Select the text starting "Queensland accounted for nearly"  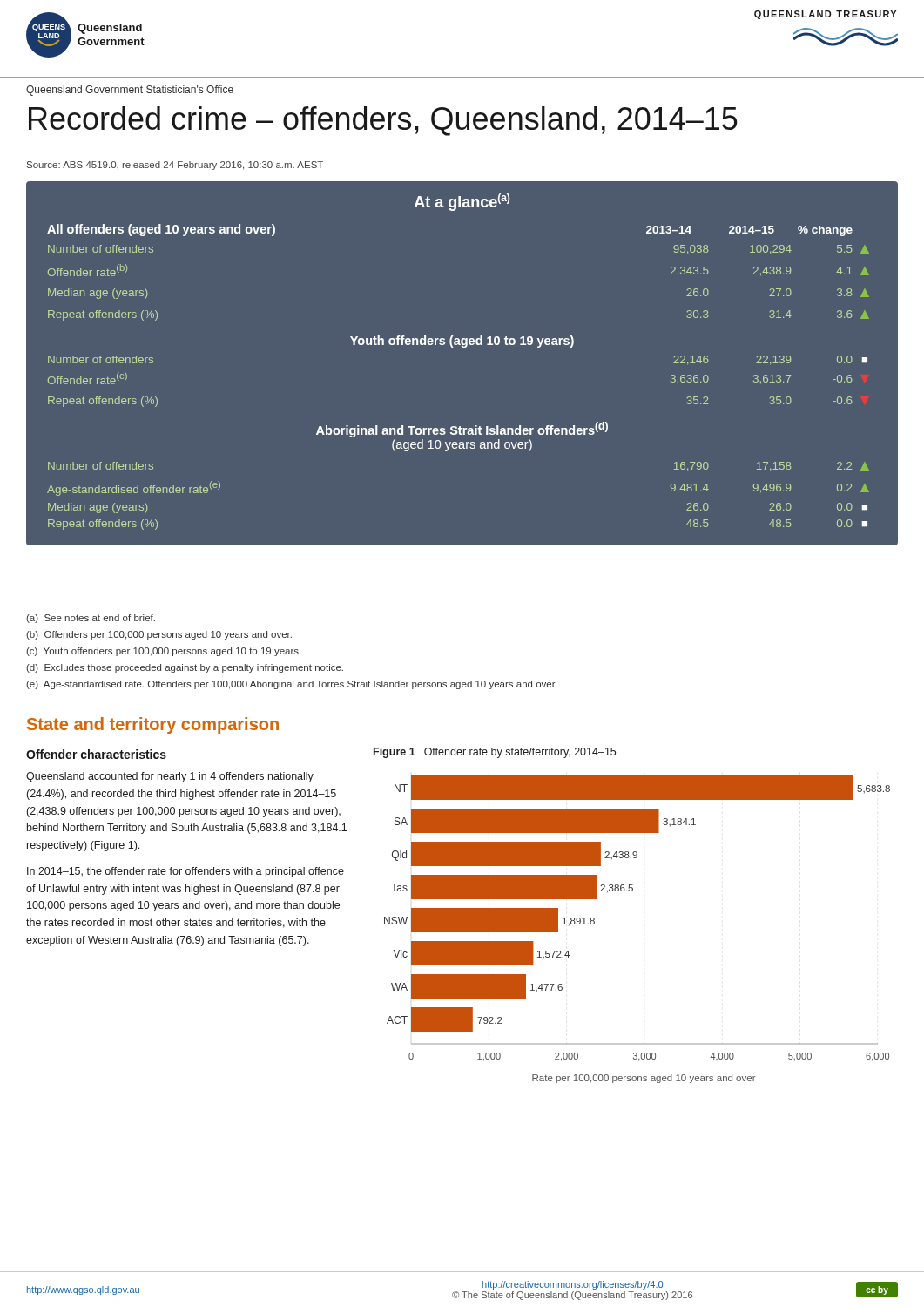click(191, 859)
